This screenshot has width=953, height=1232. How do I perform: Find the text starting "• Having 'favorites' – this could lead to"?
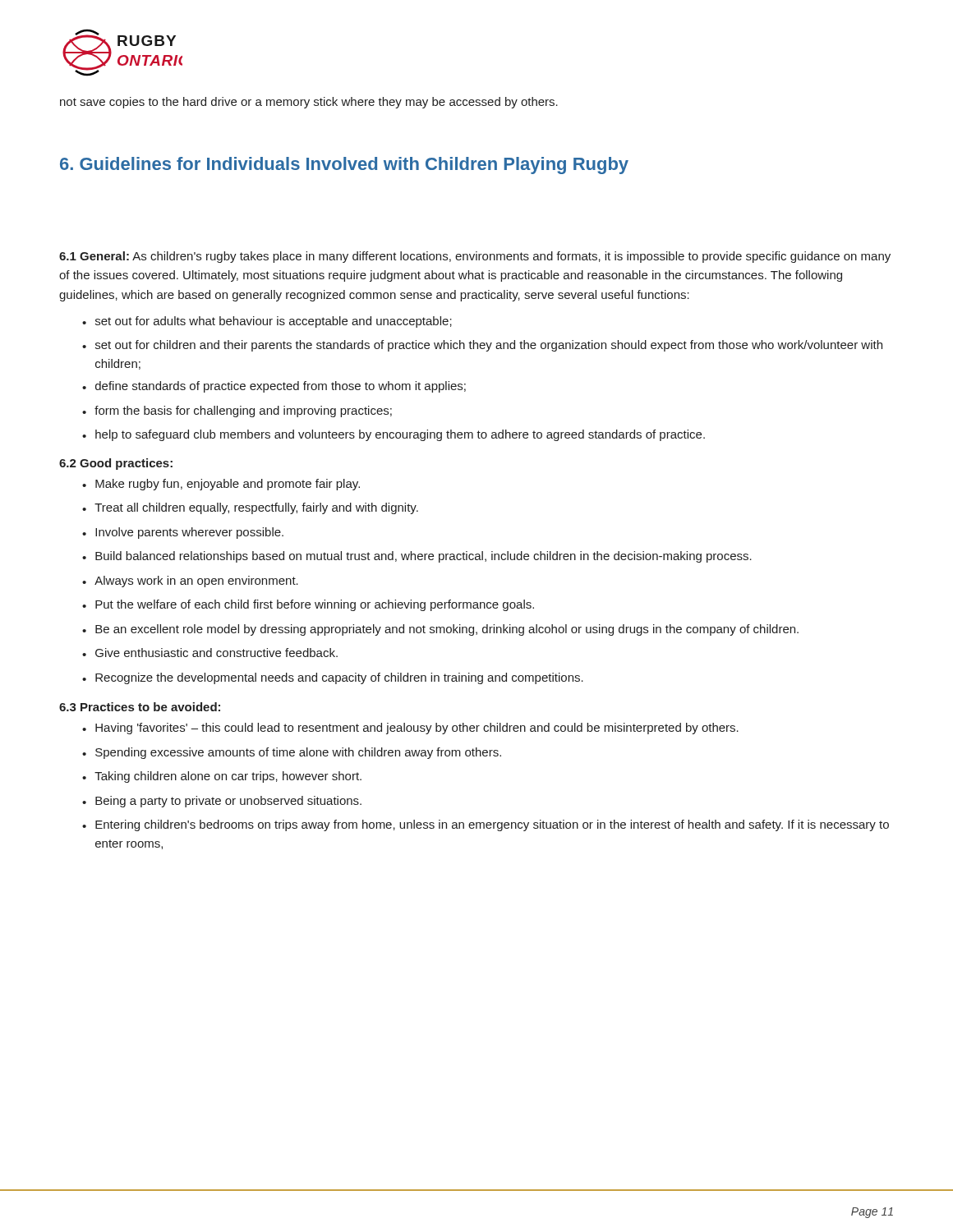[411, 729]
